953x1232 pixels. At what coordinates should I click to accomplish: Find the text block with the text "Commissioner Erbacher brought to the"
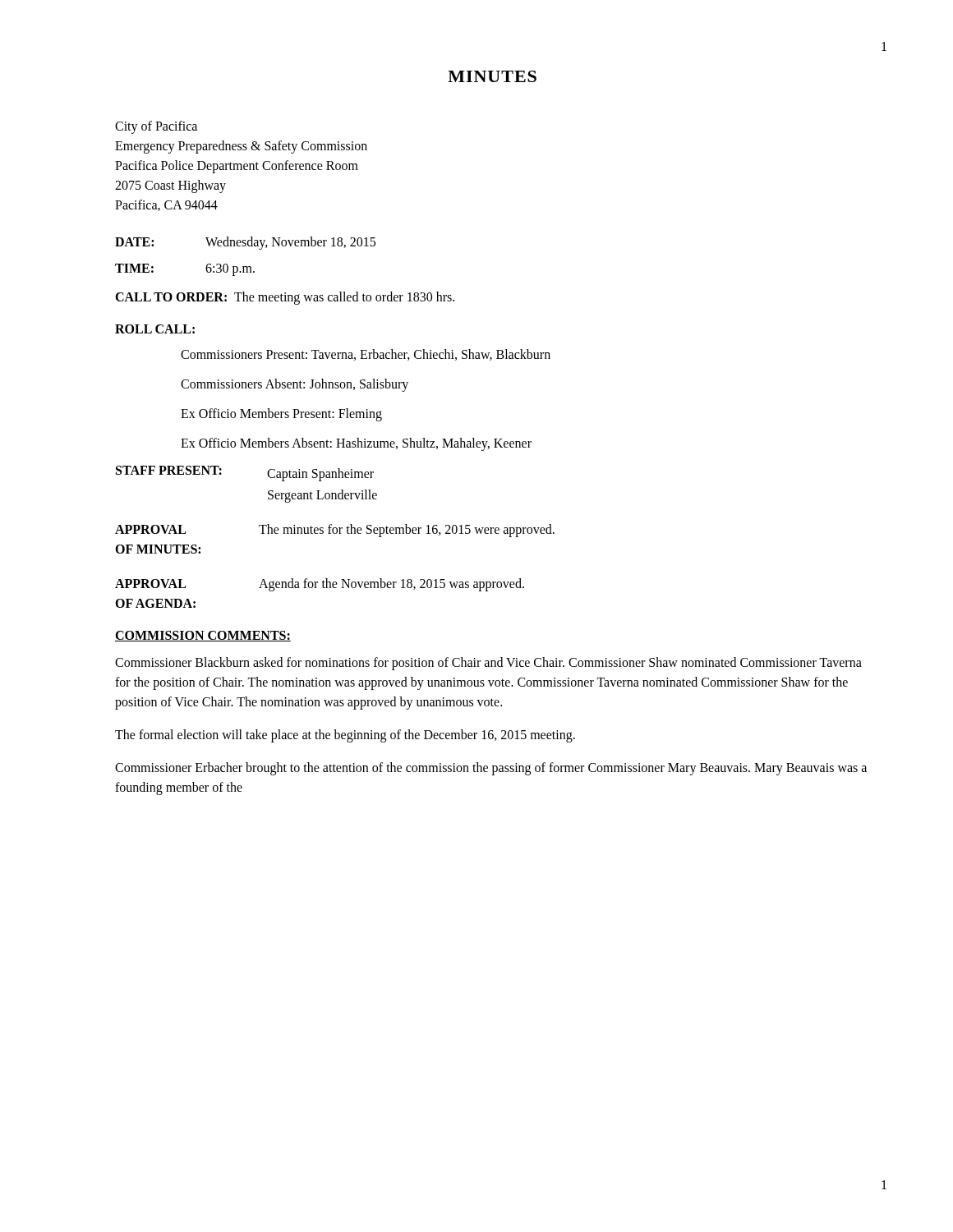(491, 778)
